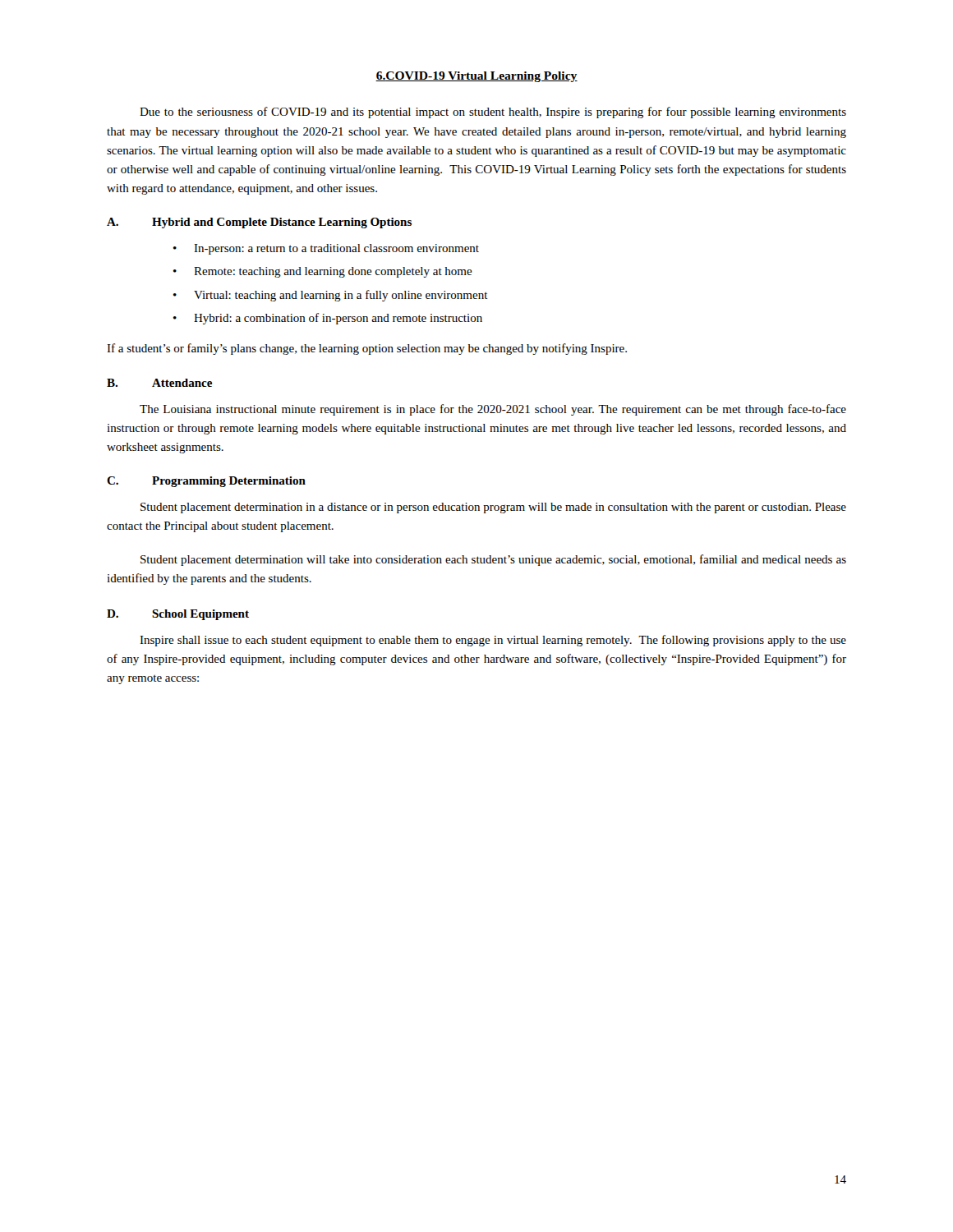
Task: Select the section header with the text "B. Attendance"
Action: click(x=160, y=383)
